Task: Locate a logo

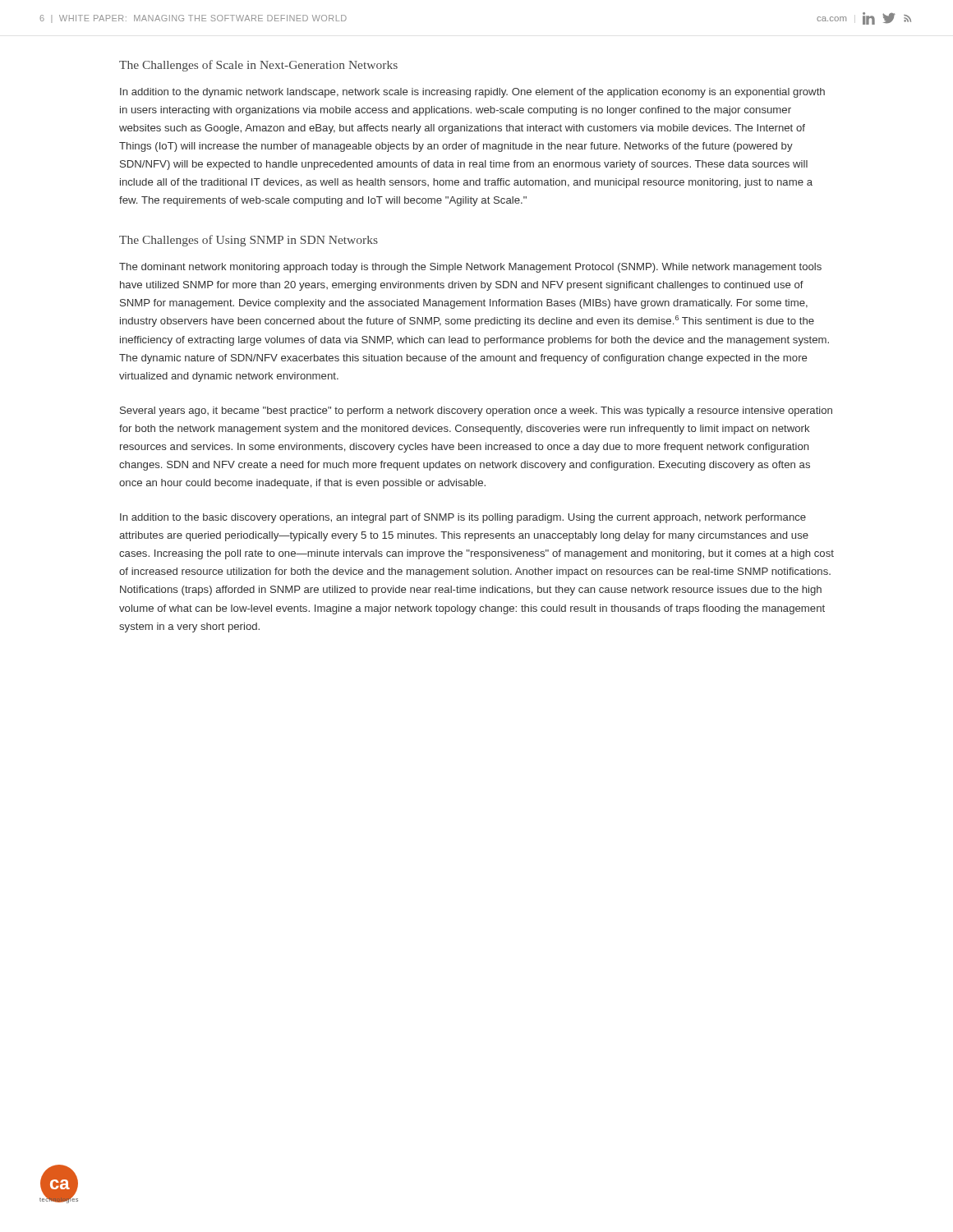Action: tap(64, 1185)
